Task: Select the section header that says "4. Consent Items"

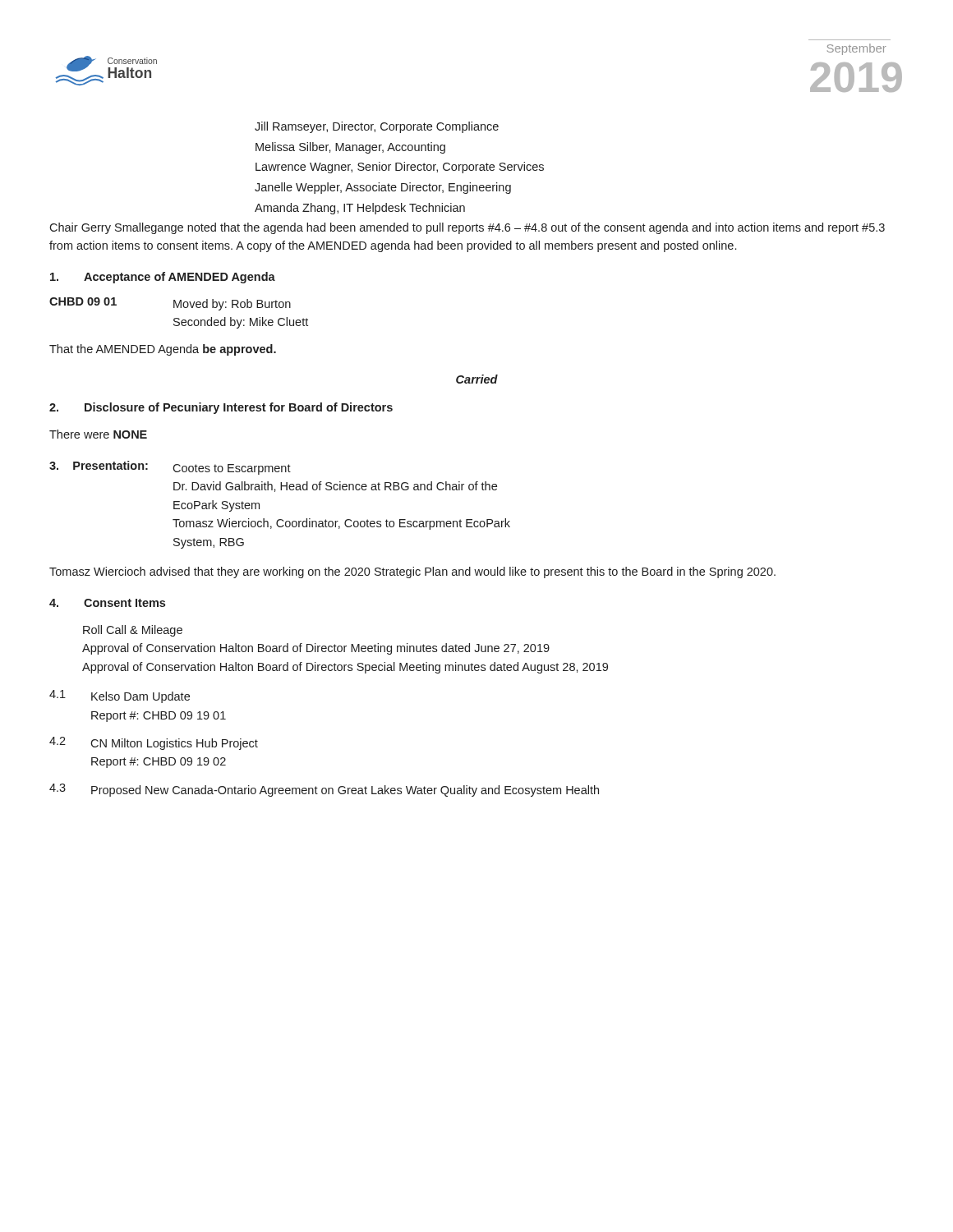Action: [108, 603]
